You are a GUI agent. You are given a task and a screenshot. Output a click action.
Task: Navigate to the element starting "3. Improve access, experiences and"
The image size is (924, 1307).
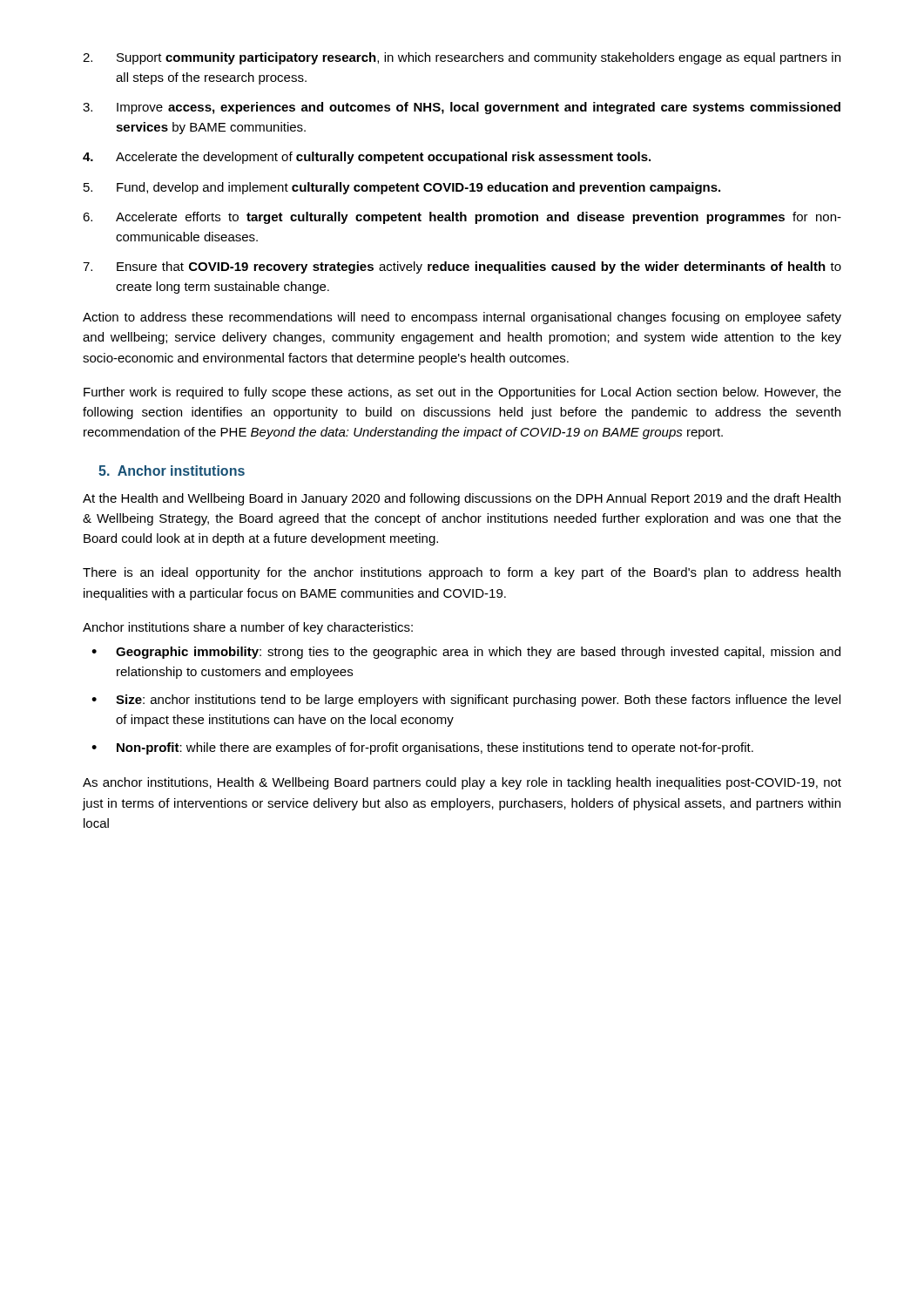click(x=462, y=117)
